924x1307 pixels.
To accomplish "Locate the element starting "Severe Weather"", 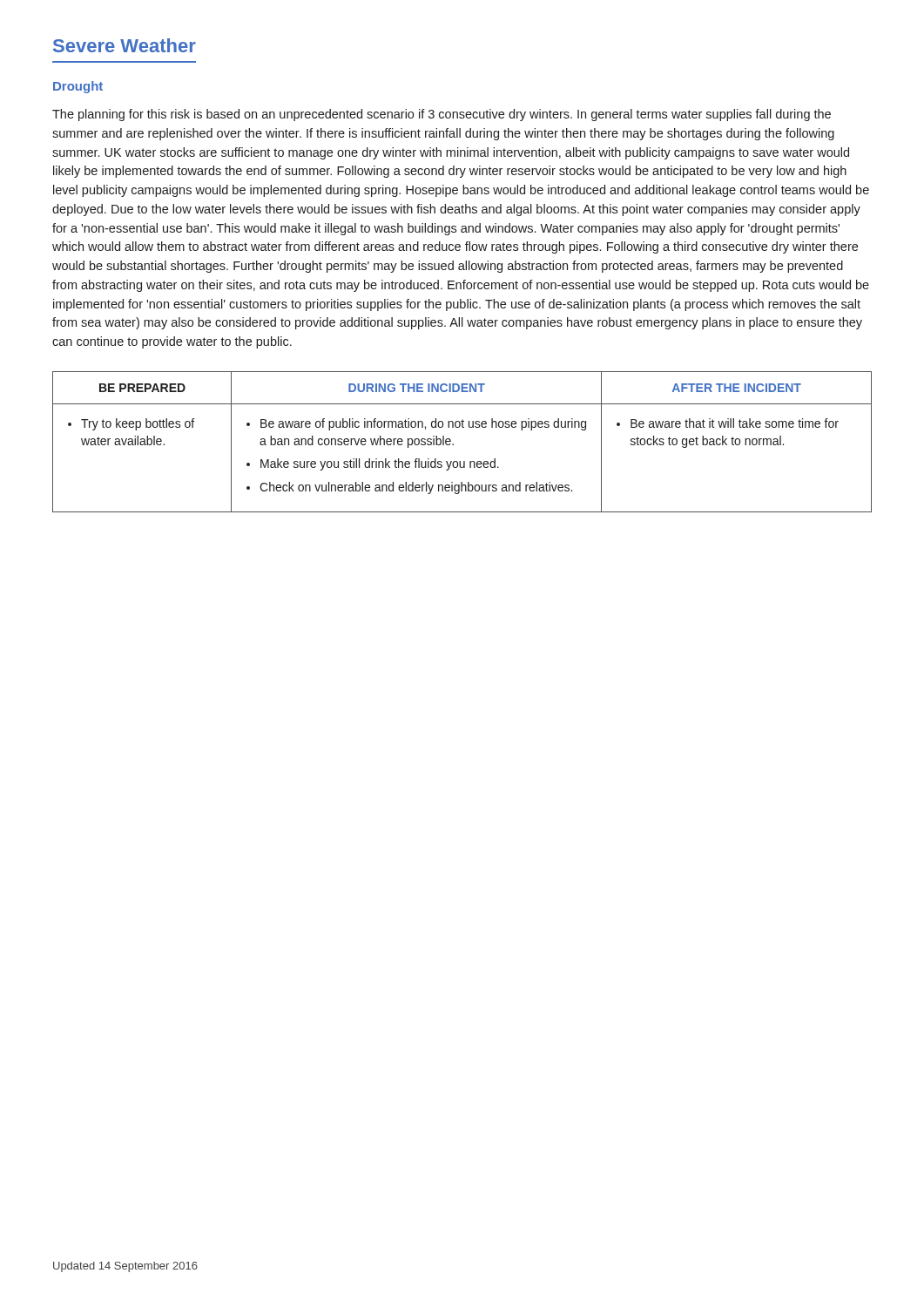I will pyautogui.click(x=124, y=49).
